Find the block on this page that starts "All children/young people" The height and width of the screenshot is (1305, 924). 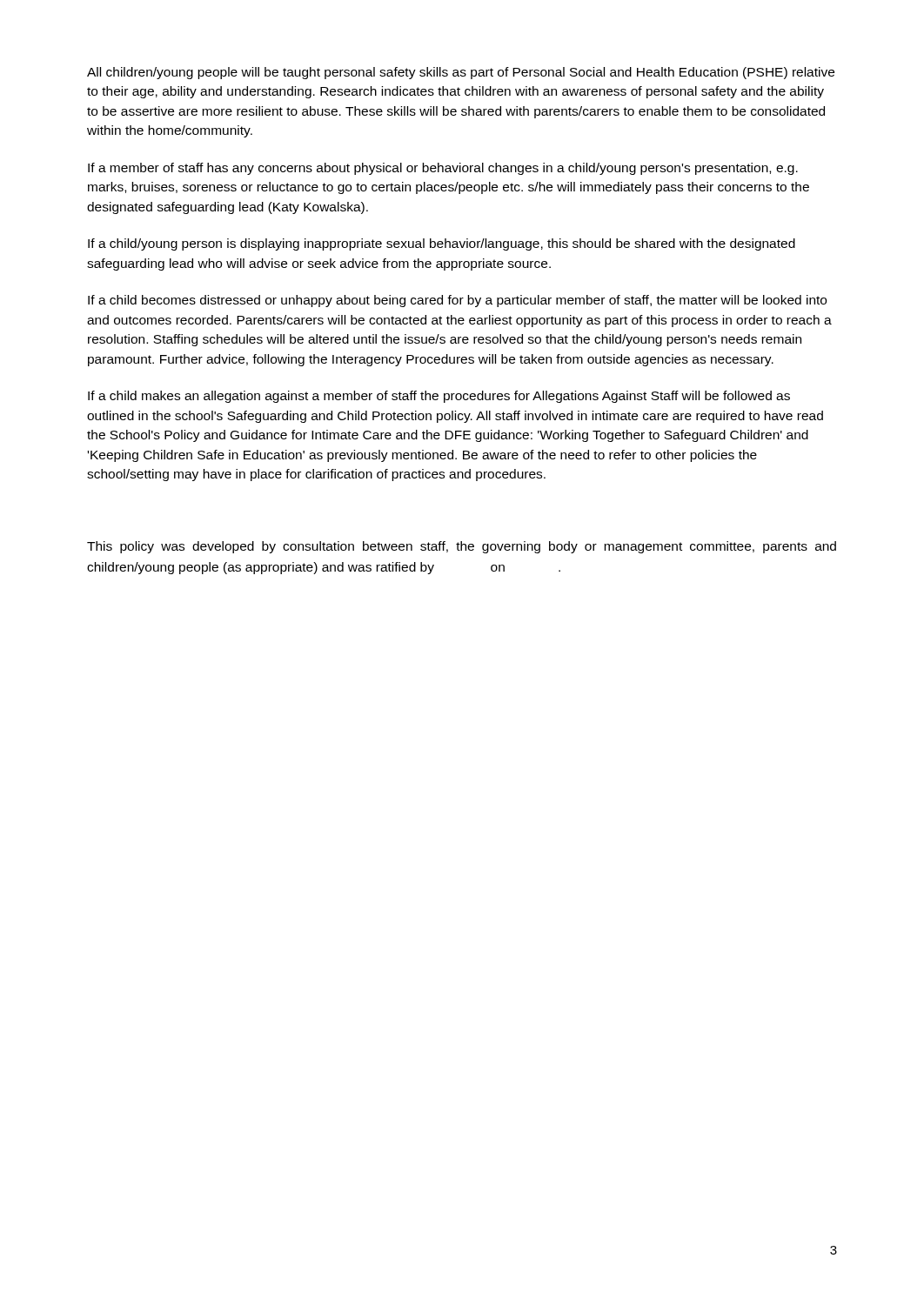click(x=461, y=101)
